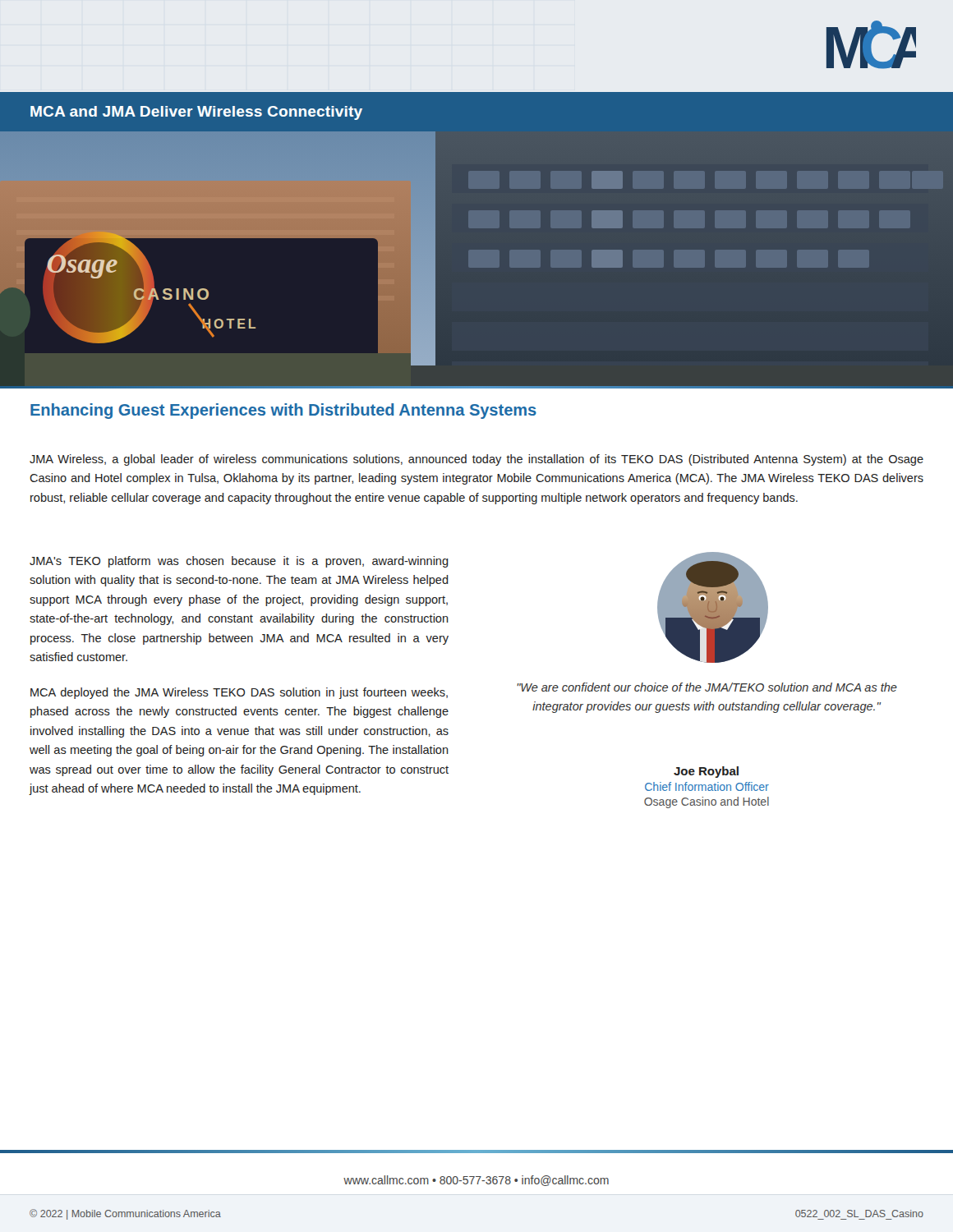
Task: Locate the block of text that opens with "MCA deployed the JMA Wireless TEKO DAS"
Action: 239,741
